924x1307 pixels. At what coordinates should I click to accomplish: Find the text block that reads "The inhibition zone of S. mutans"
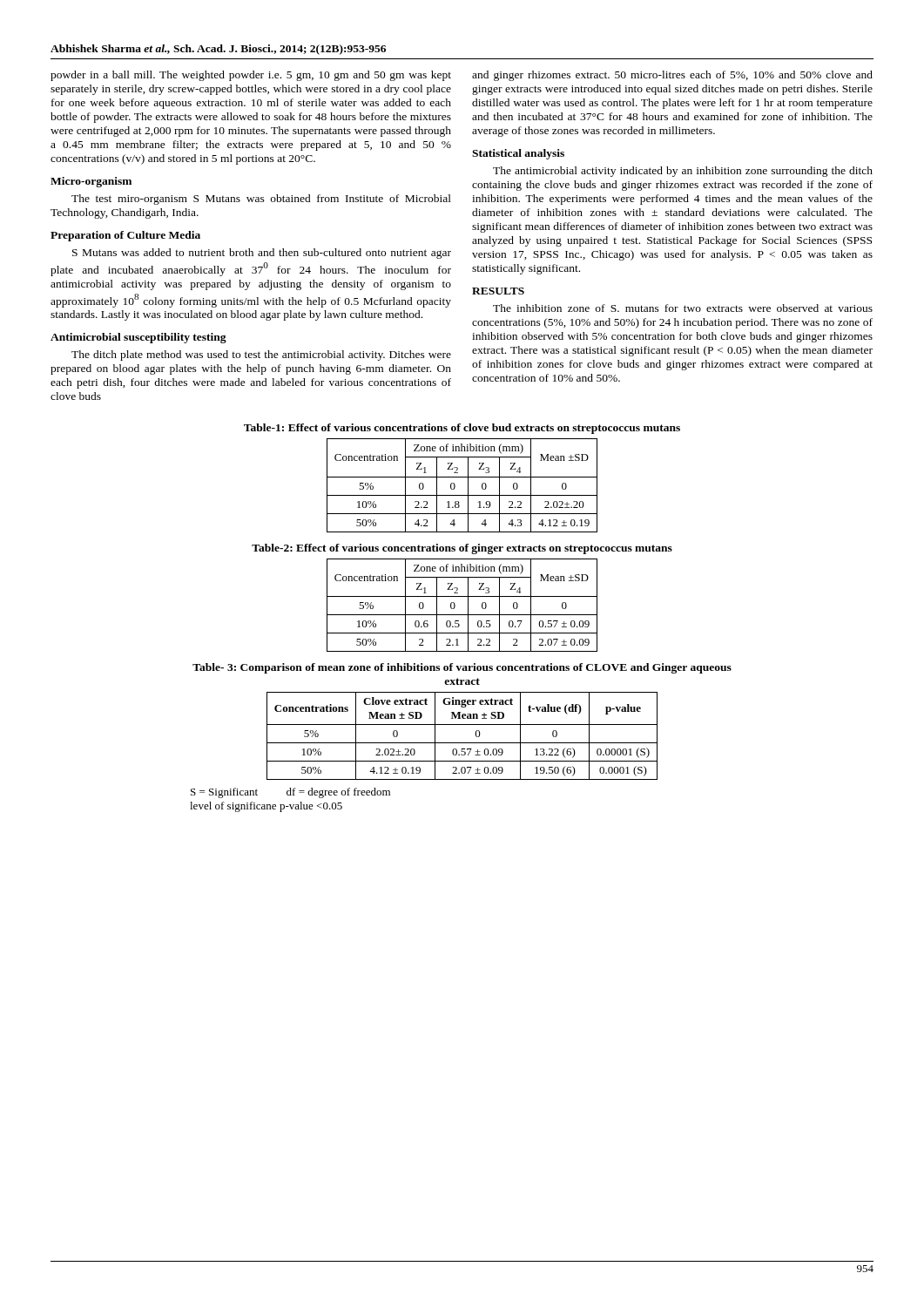(x=672, y=343)
